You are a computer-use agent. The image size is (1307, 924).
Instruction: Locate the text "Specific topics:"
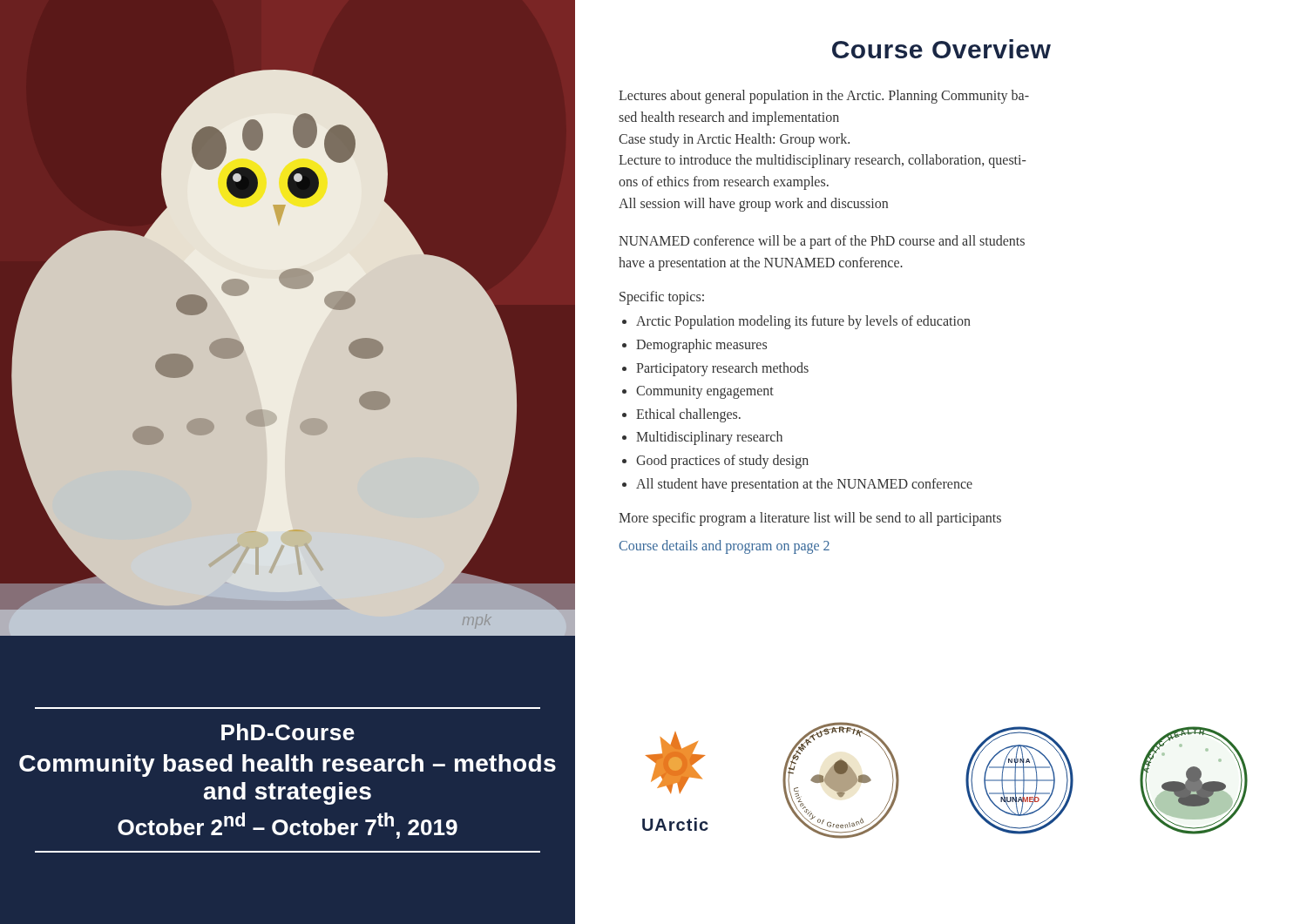coord(662,297)
